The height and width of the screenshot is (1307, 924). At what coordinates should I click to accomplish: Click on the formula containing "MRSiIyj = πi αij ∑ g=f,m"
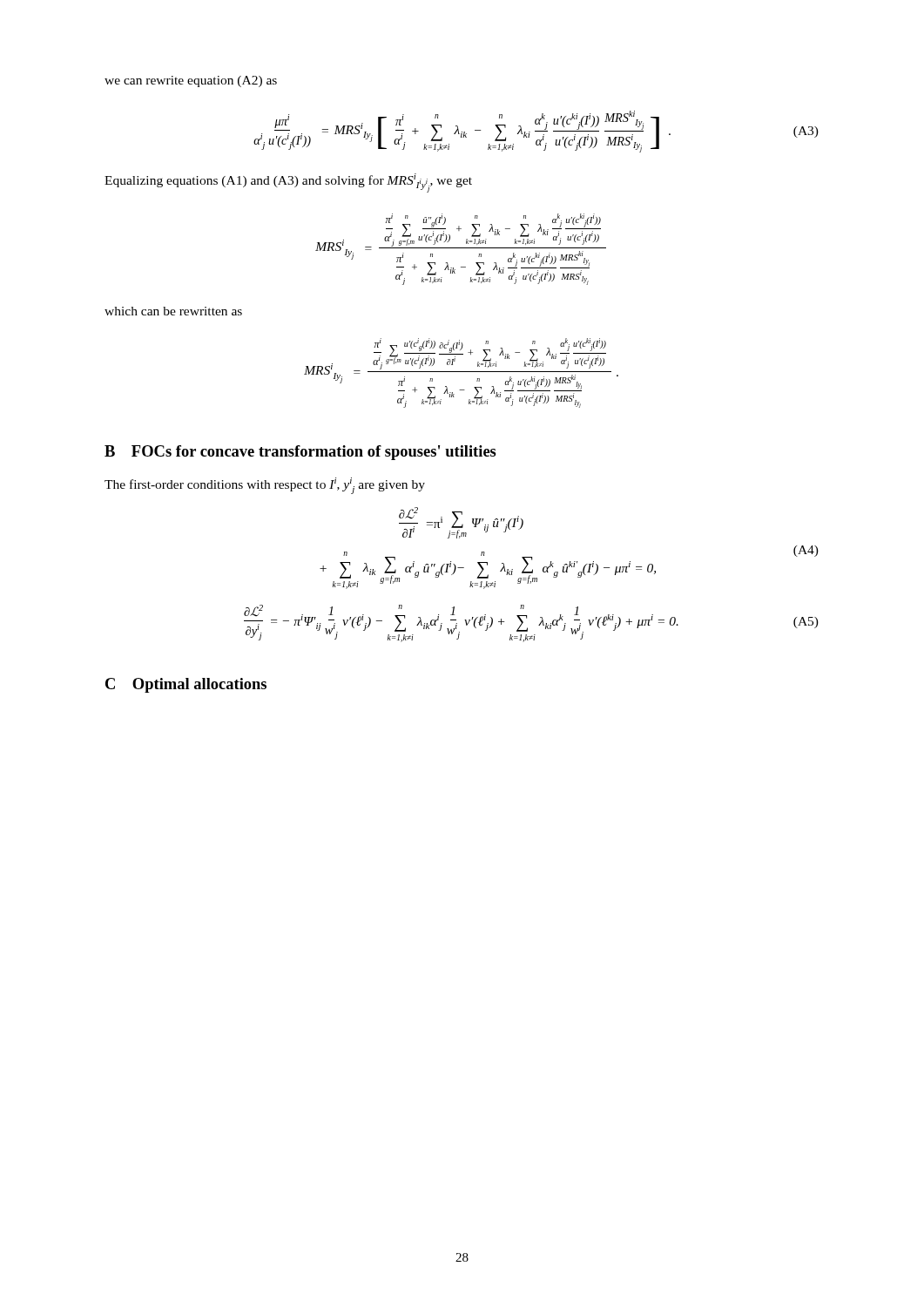point(462,372)
